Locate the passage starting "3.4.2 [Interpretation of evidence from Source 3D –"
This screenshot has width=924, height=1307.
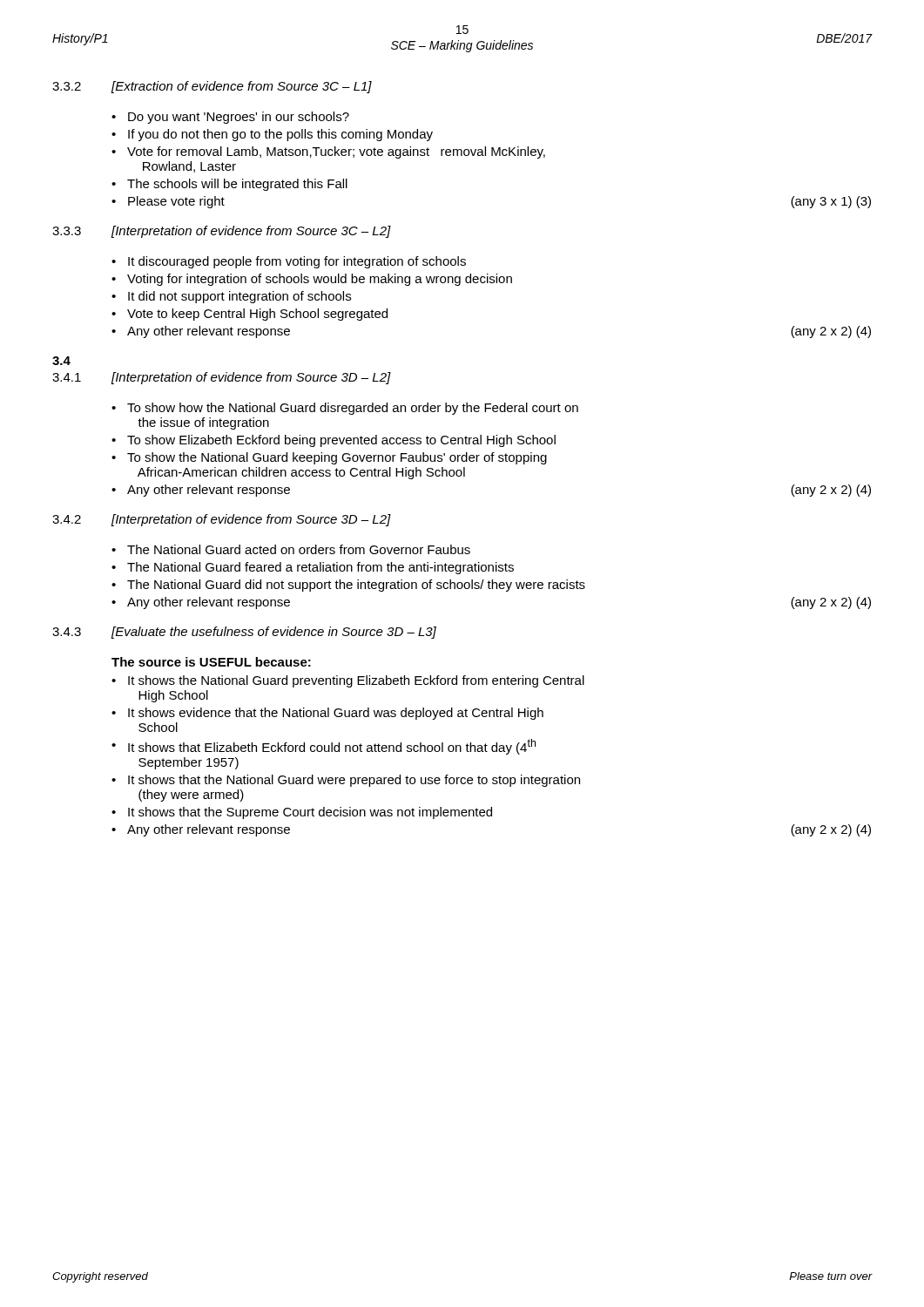222,520
